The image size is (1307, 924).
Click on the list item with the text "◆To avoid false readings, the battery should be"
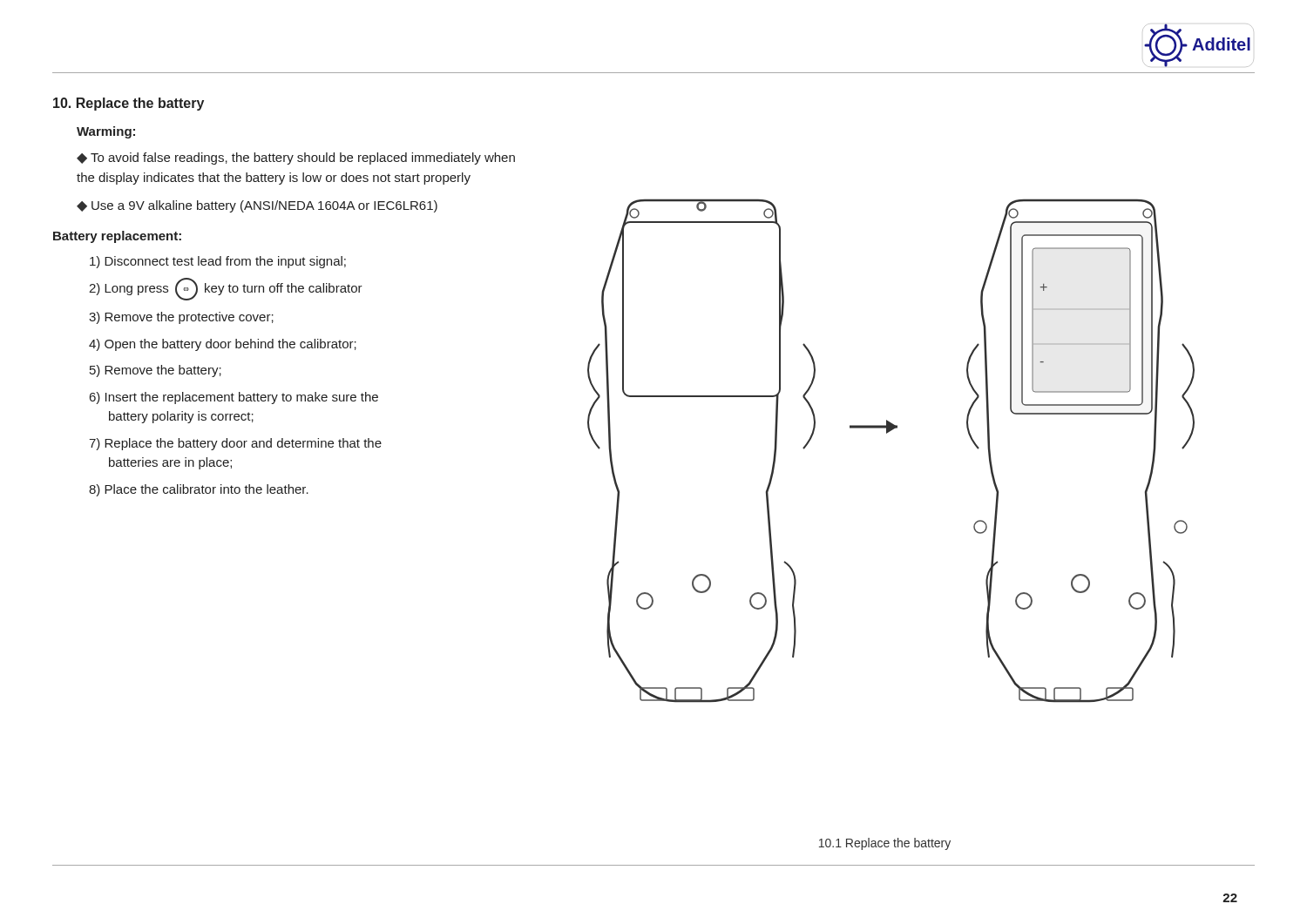point(296,167)
